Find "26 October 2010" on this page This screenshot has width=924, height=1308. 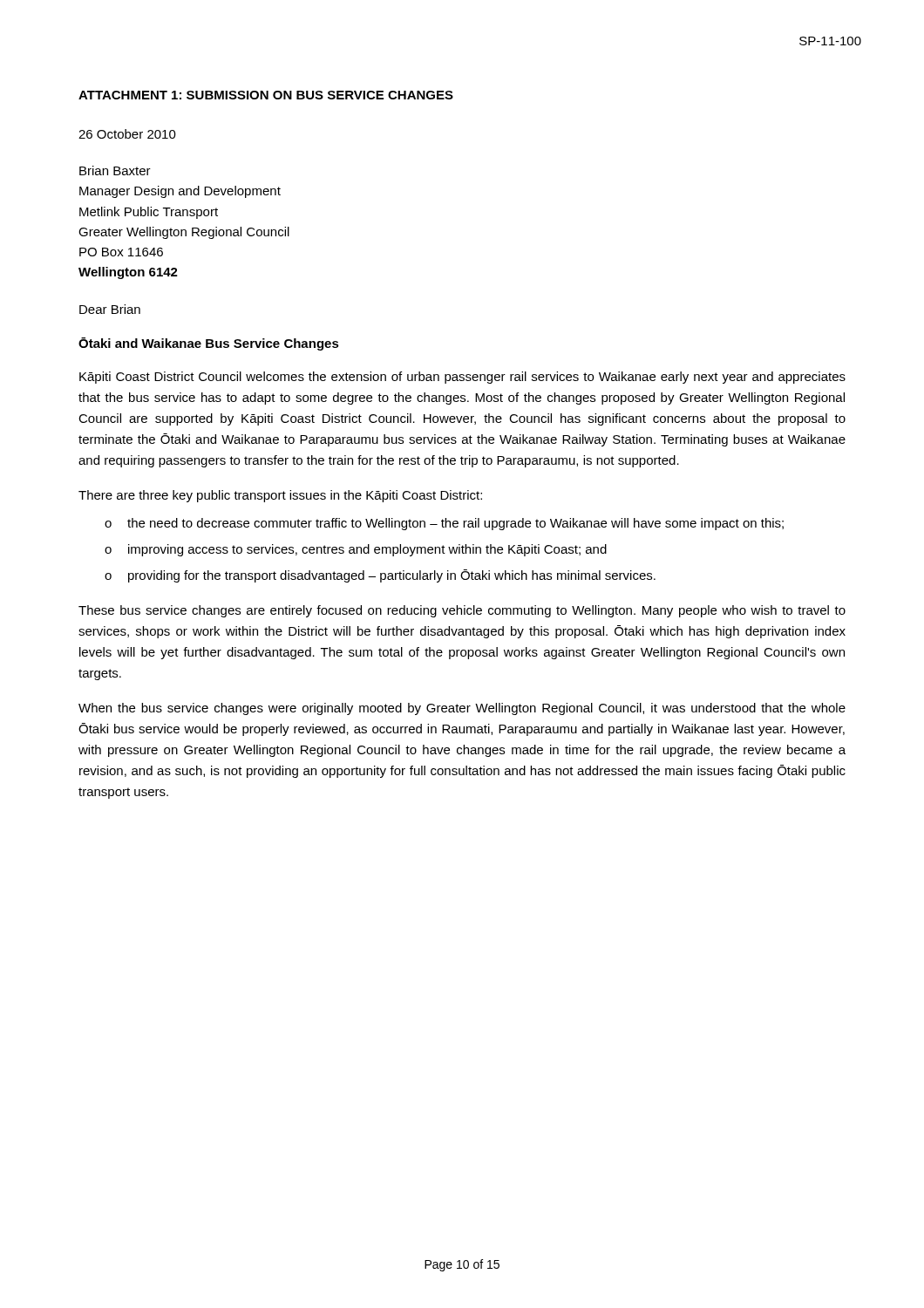127,134
